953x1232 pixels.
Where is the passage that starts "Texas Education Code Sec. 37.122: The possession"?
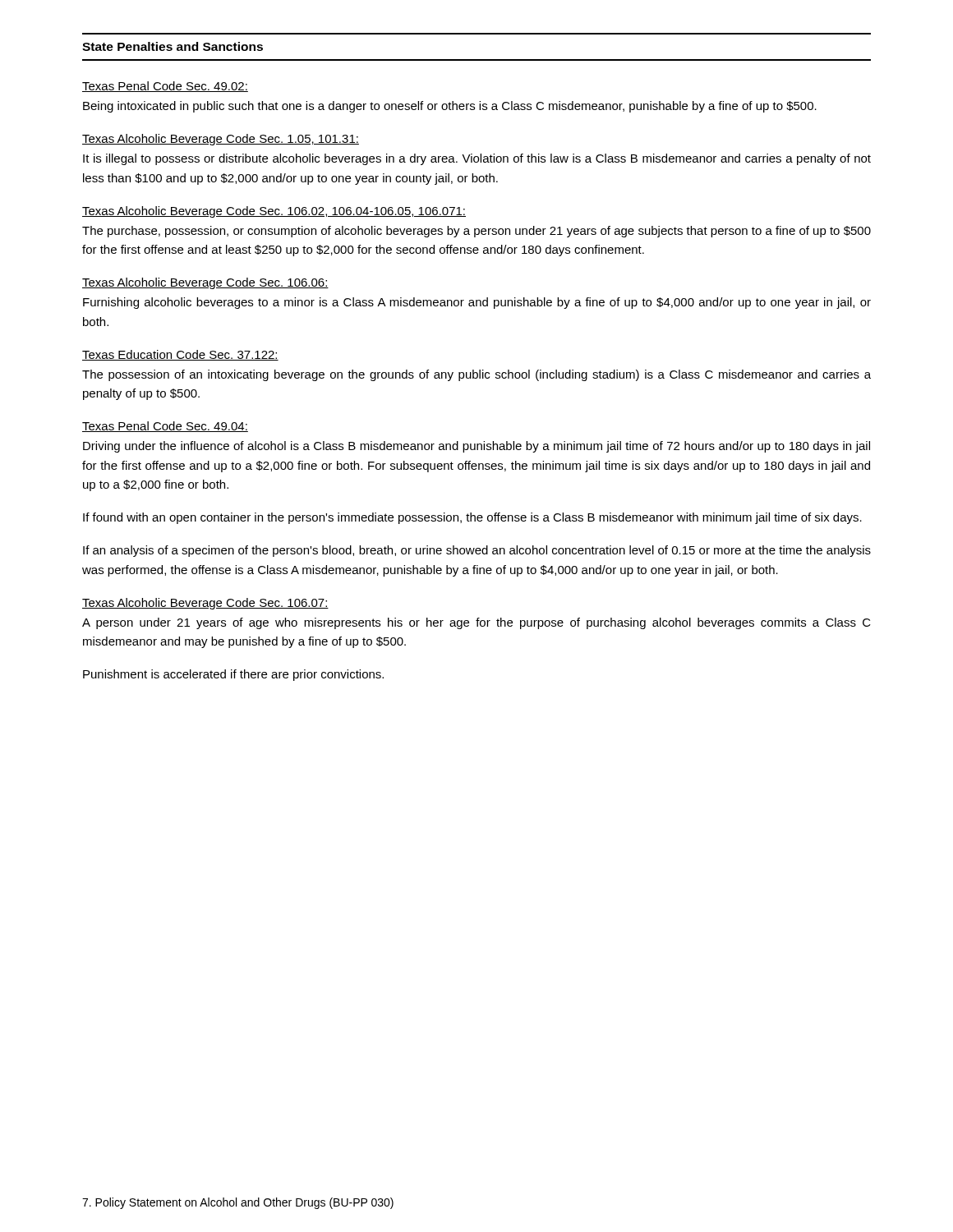(476, 375)
